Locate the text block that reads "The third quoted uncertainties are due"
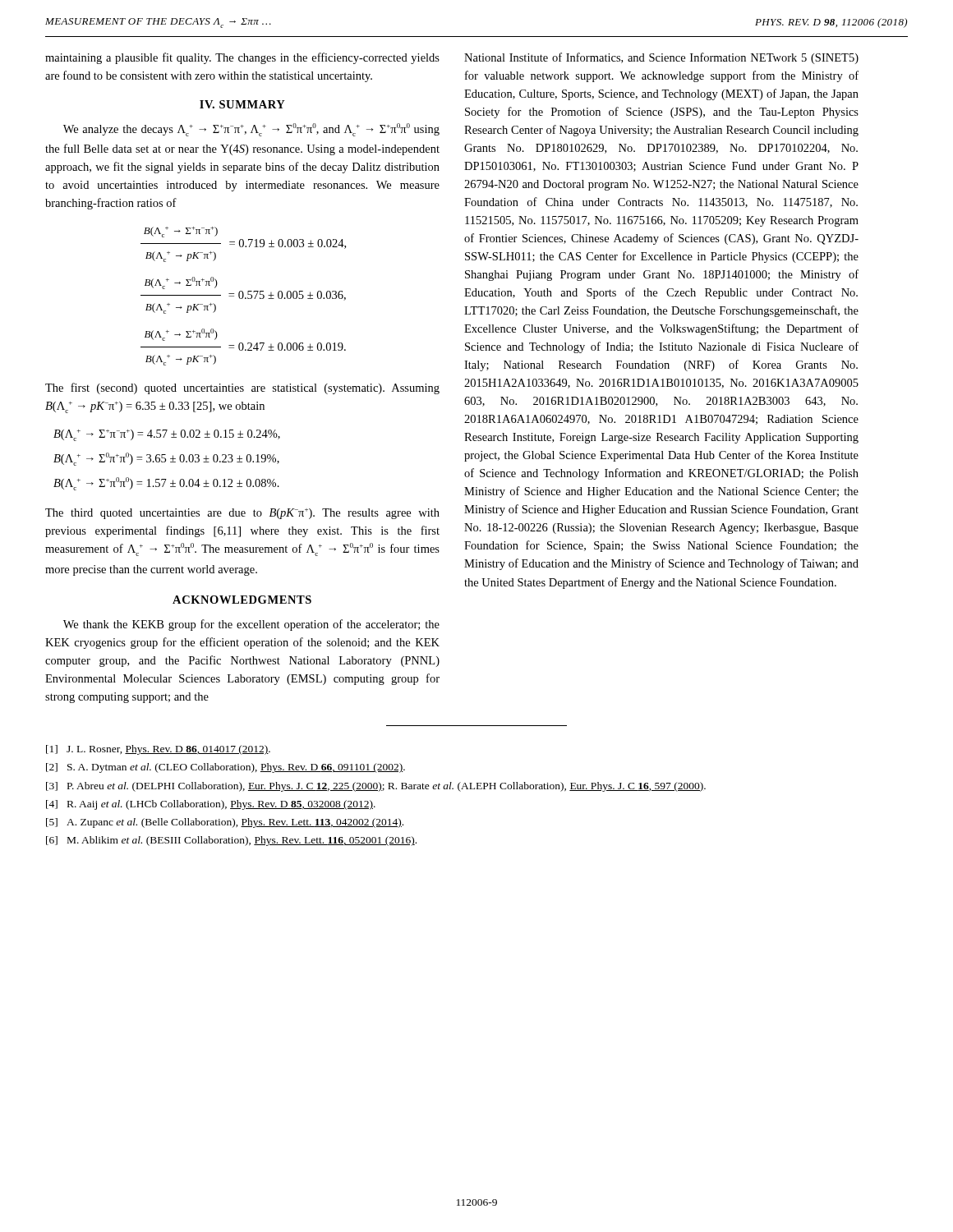The image size is (953, 1232). (242, 541)
